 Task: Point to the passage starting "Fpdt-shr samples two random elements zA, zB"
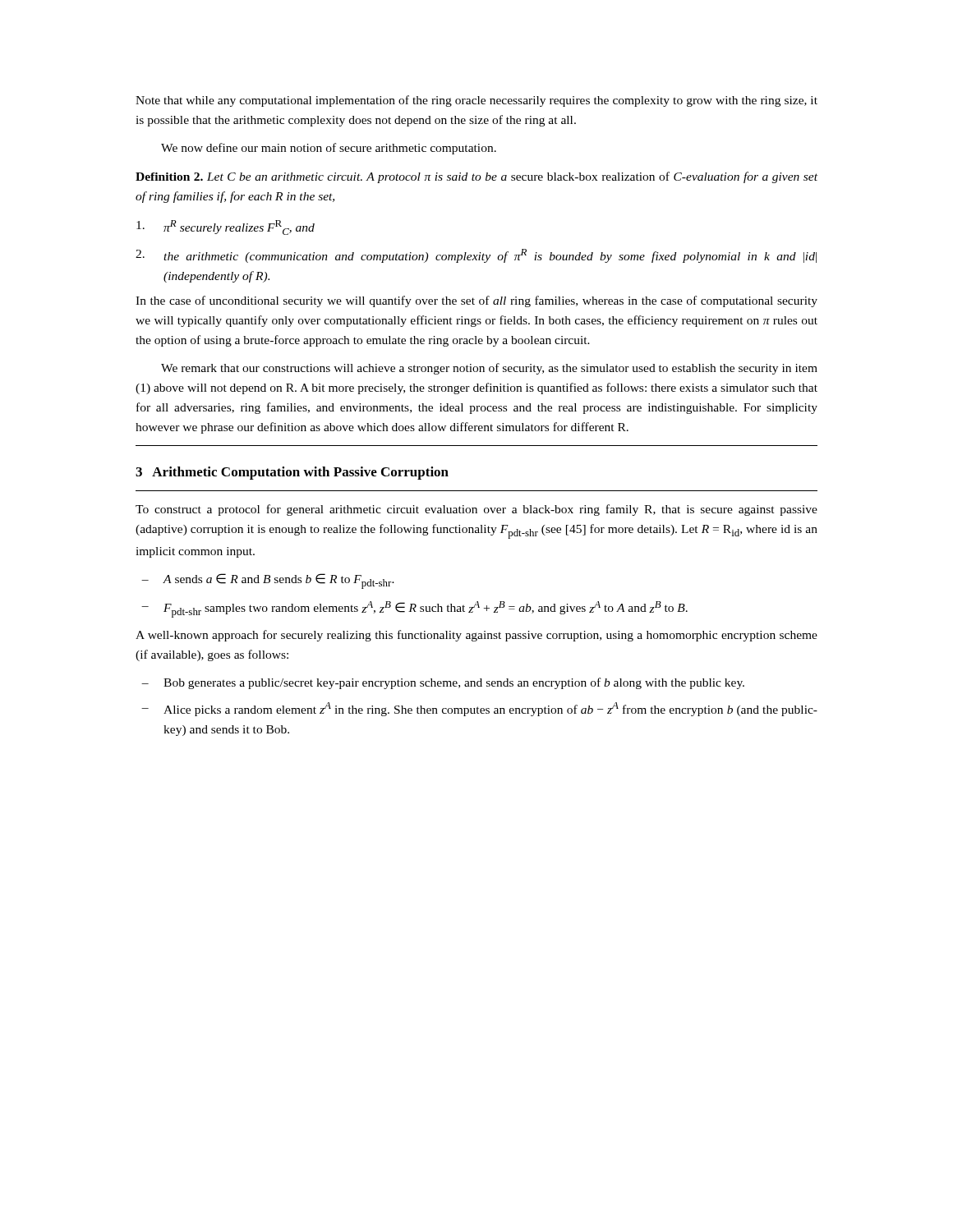(x=476, y=608)
